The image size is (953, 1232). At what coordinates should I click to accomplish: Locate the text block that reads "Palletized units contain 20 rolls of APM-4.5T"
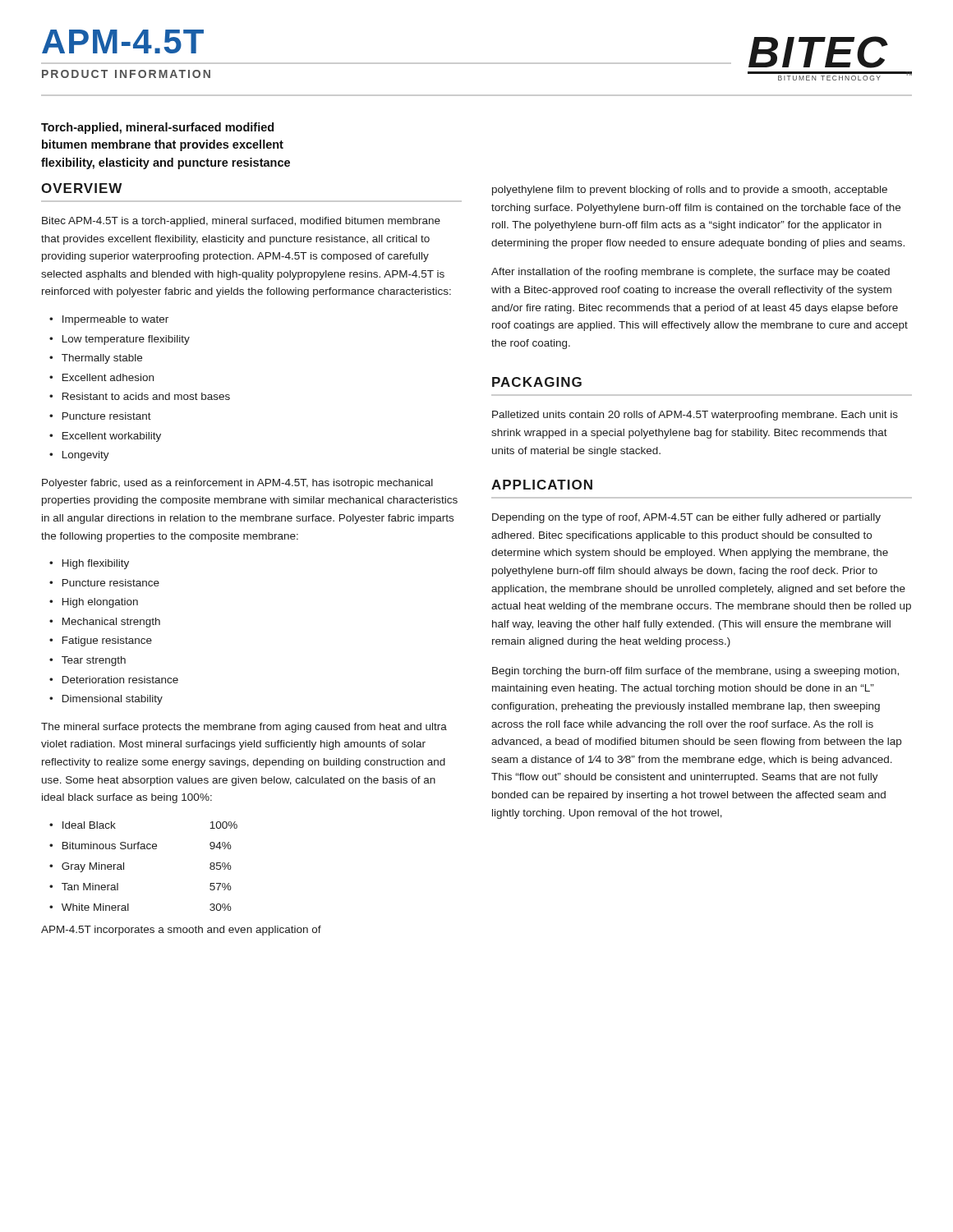(x=695, y=432)
